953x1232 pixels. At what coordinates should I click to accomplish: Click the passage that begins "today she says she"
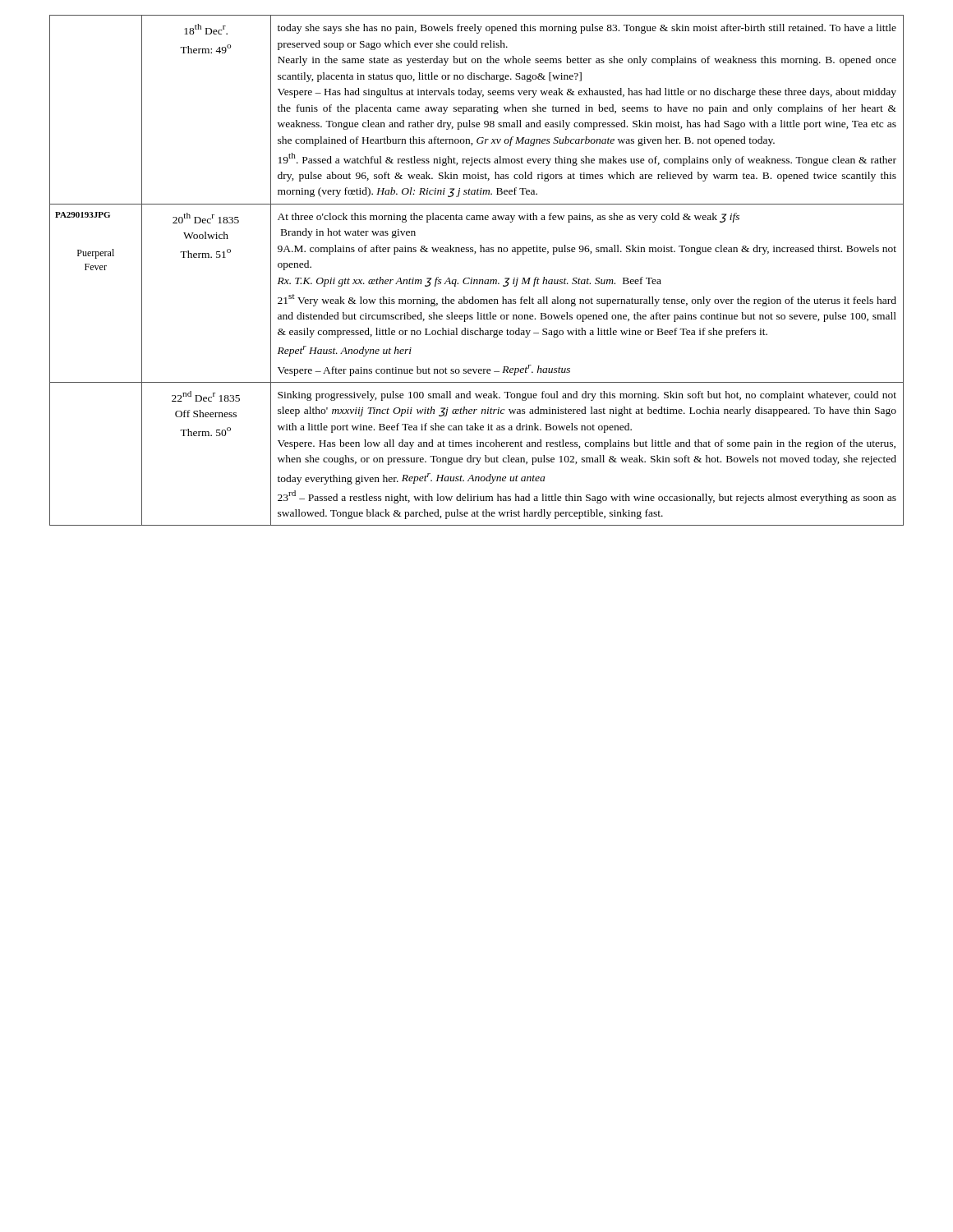[x=587, y=109]
